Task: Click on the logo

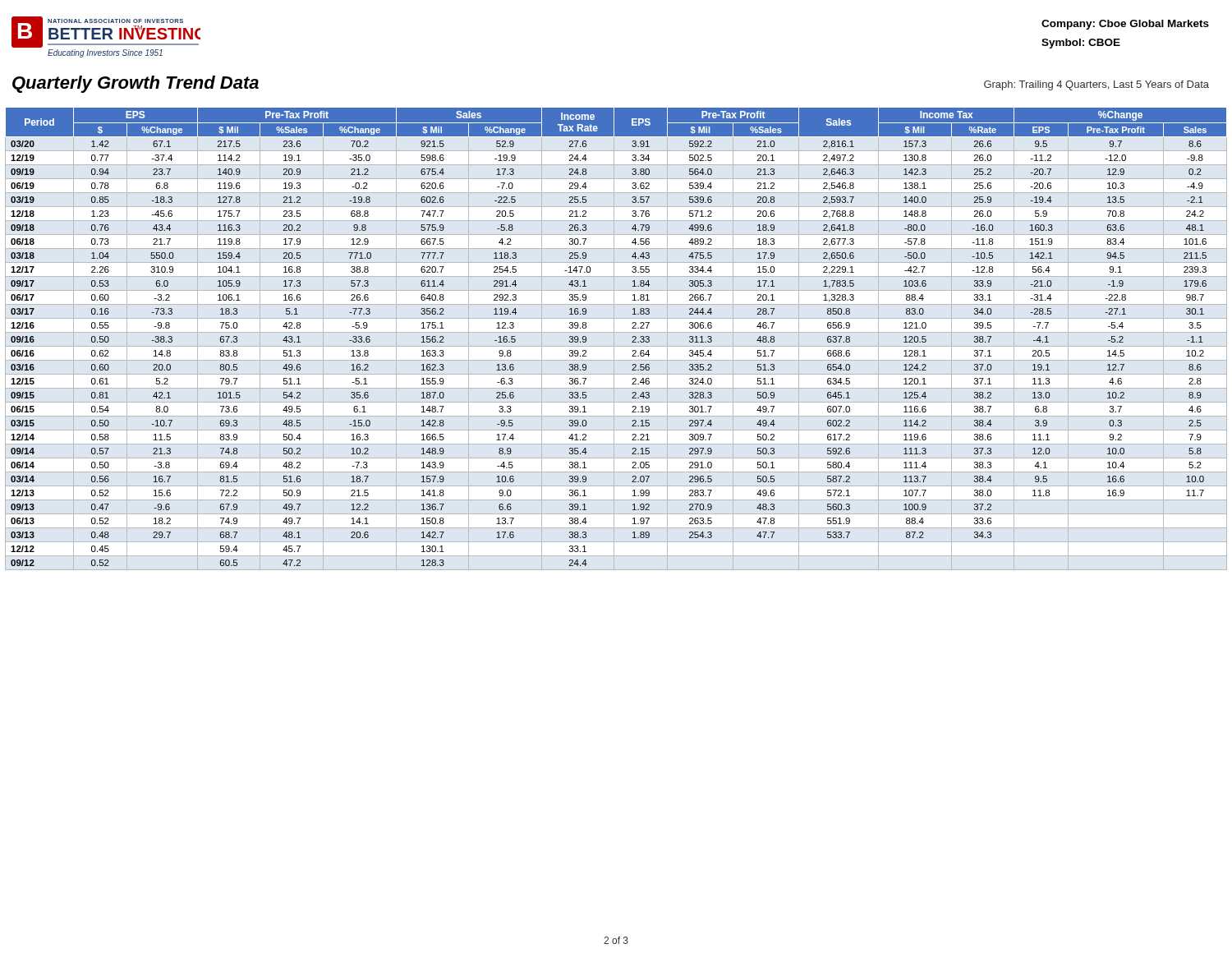Action: click(106, 39)
